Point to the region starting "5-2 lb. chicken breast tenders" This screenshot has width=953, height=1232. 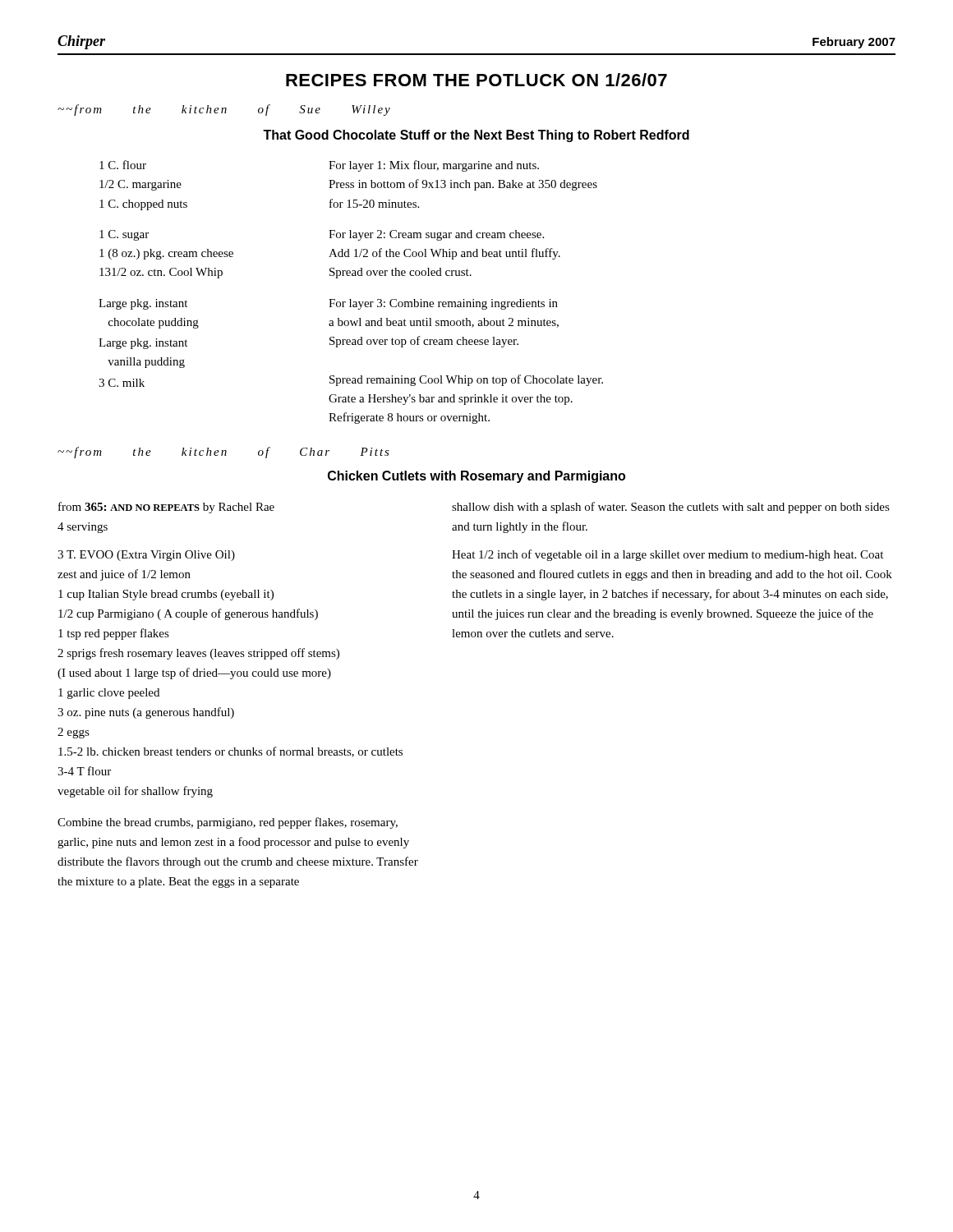[x=230, y=752]
